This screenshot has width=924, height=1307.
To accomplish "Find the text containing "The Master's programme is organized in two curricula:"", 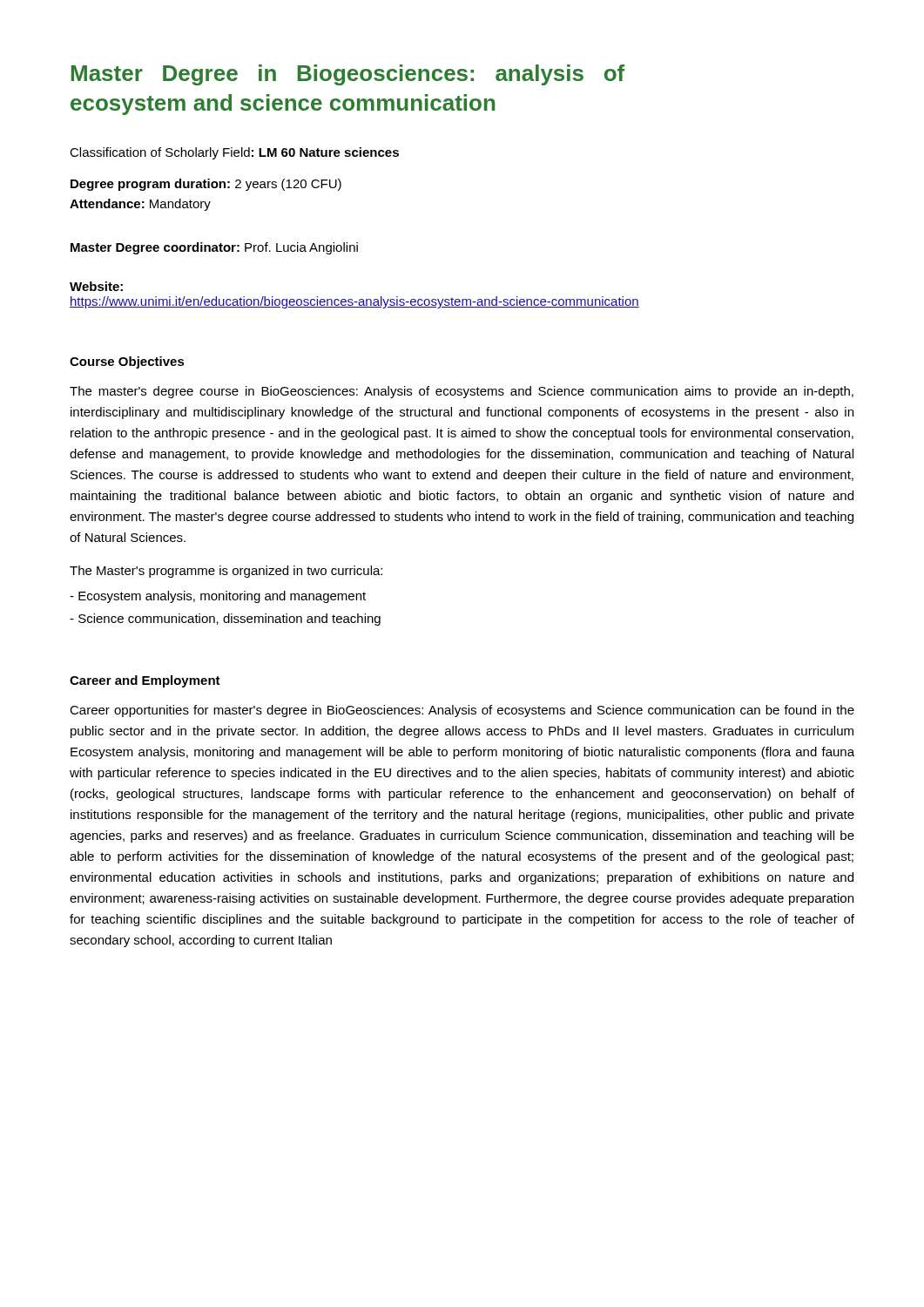I will (x=227, y=570).
